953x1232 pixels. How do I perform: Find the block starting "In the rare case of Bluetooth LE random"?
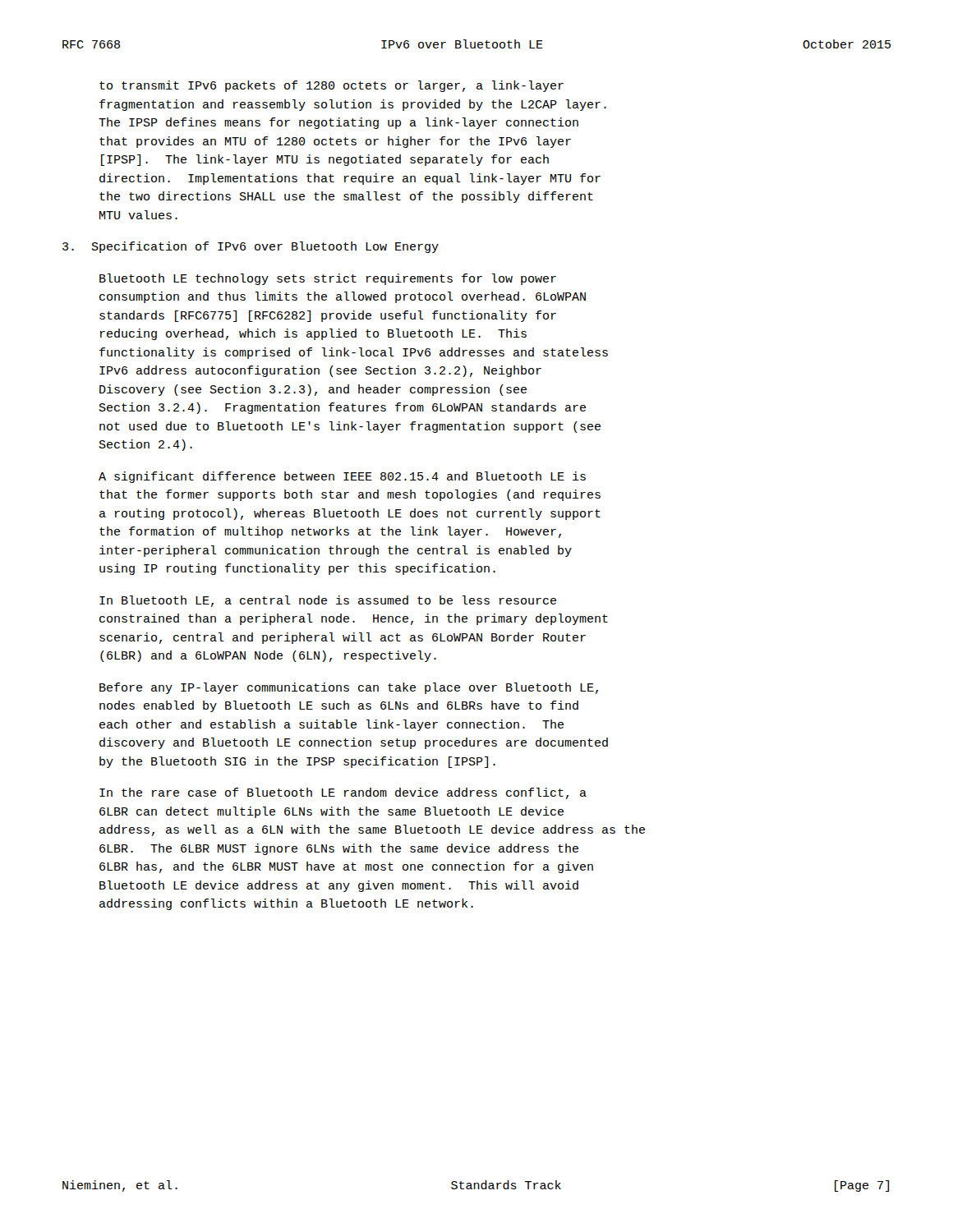372,849
